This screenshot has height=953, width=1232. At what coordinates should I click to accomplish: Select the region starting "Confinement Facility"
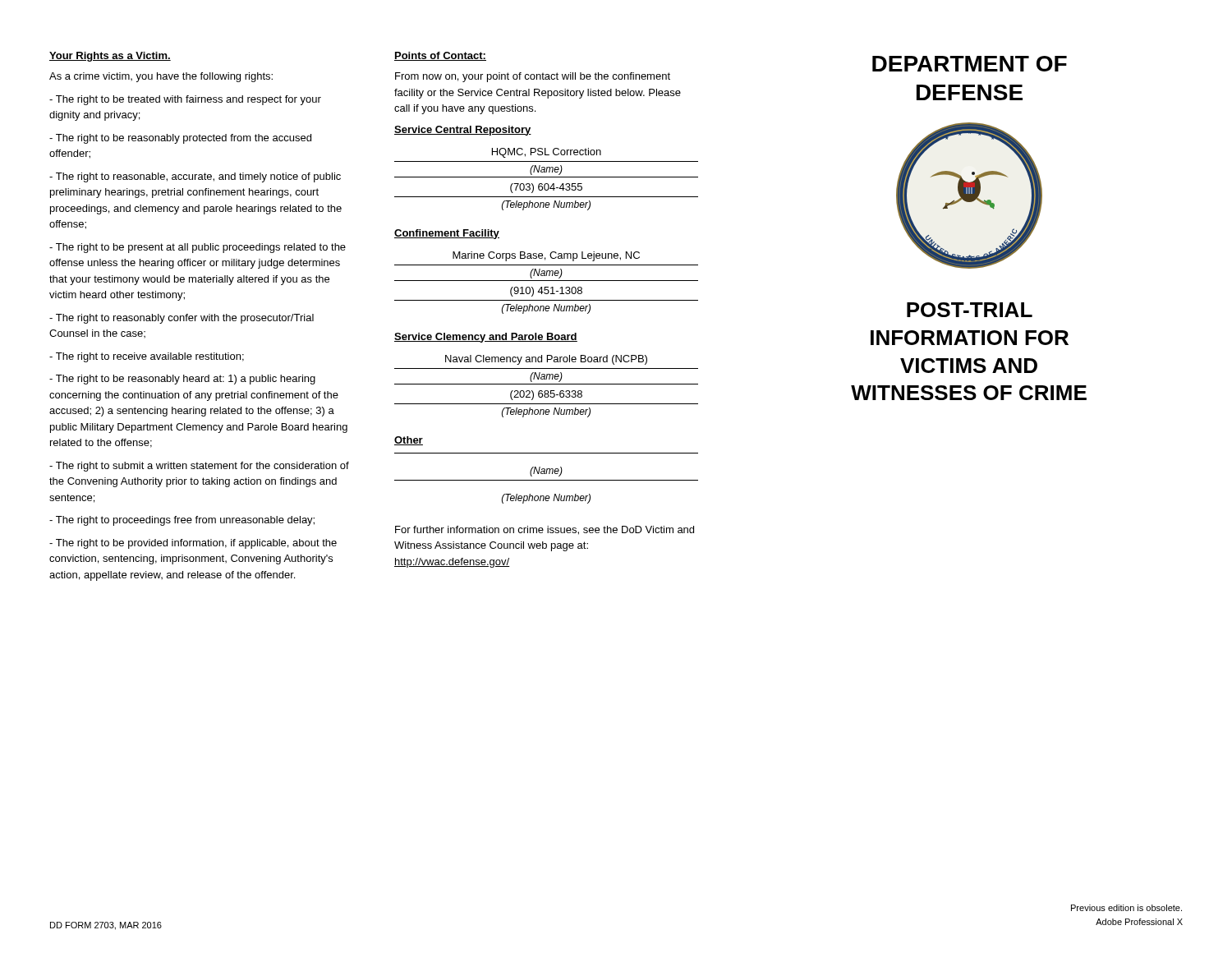447,232
